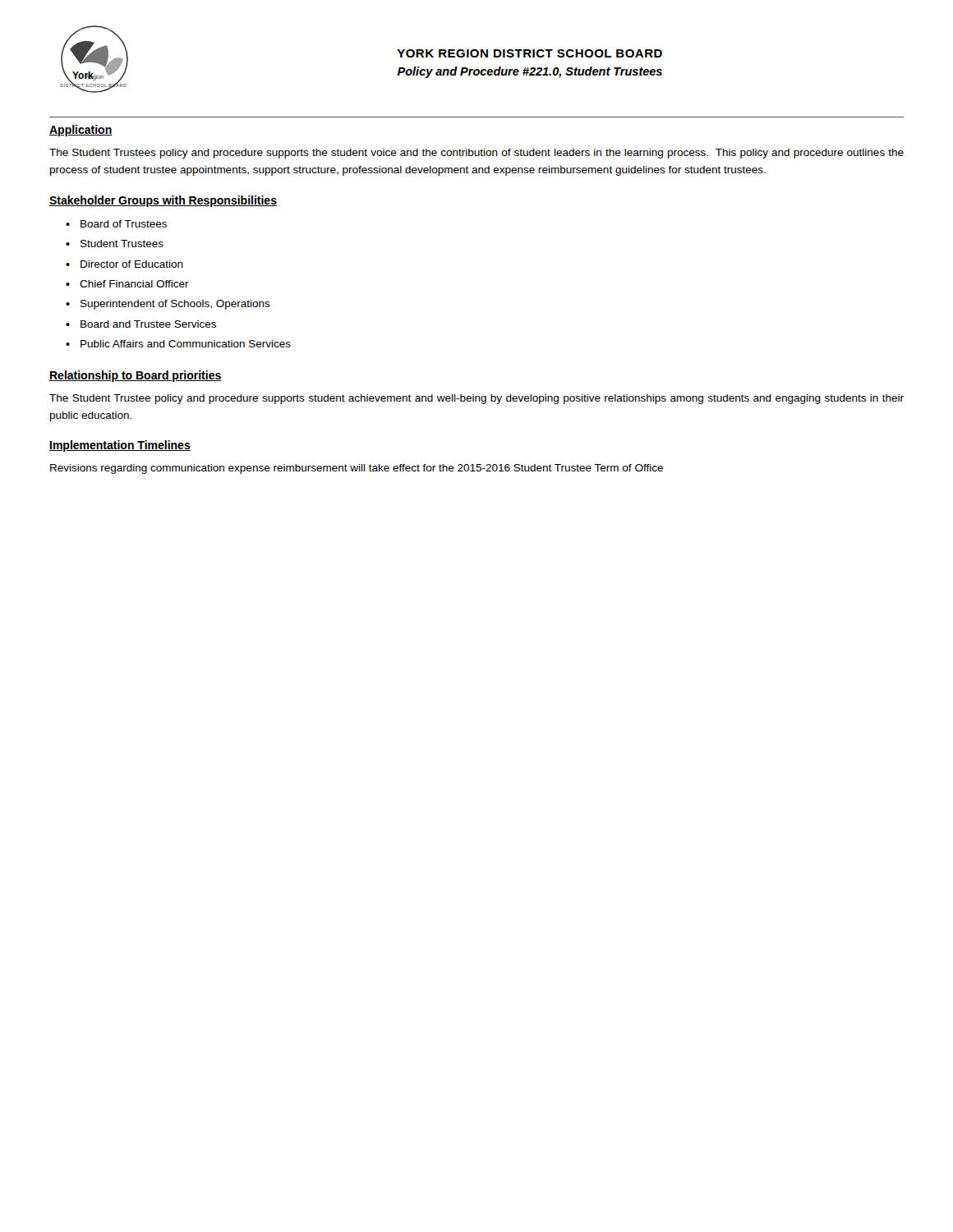Point to the block beginning "Revisions regarding communication expense"
Viewport: 953px width, 1232px height.
356,468
